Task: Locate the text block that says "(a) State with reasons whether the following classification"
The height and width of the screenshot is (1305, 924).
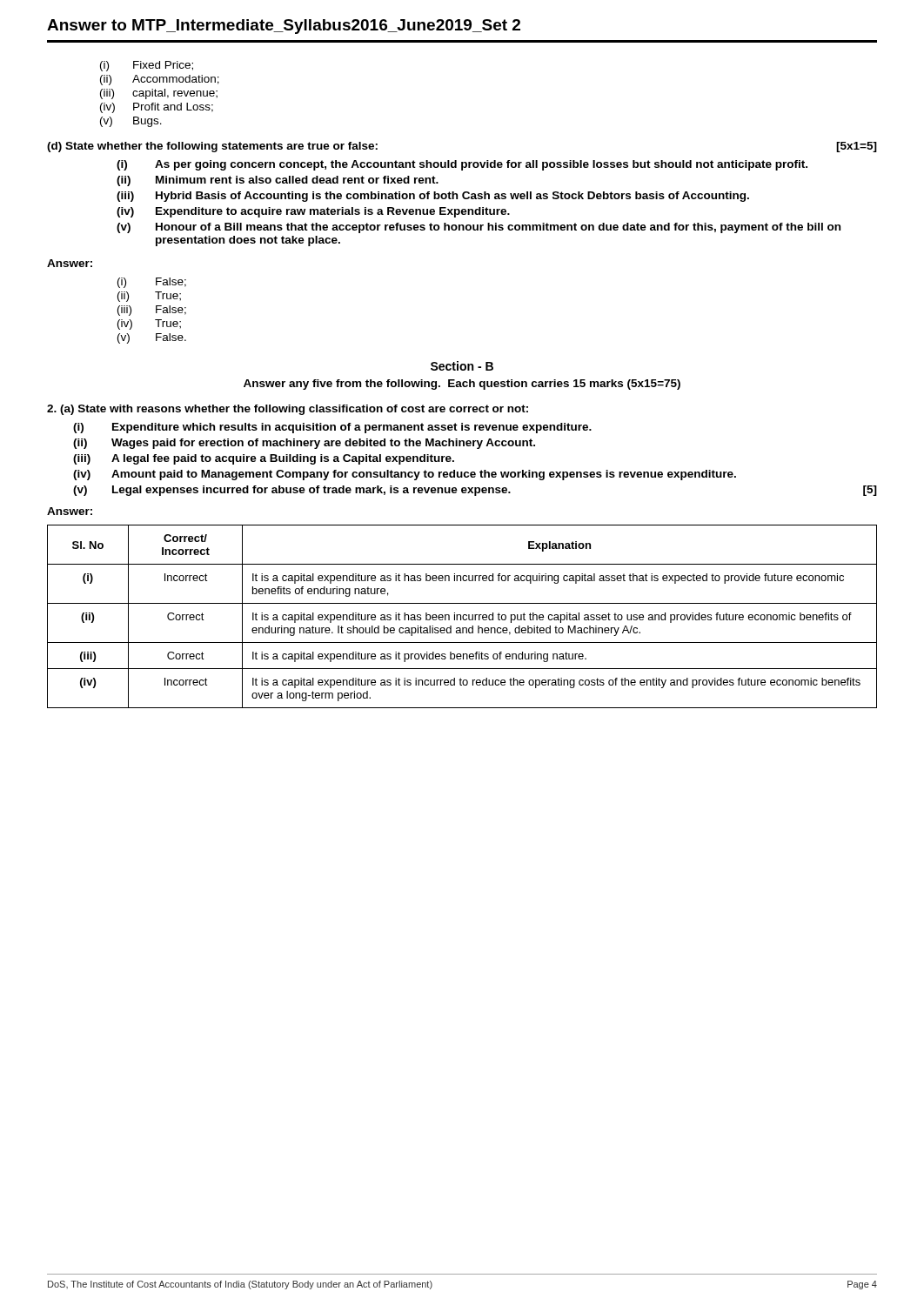Action: click(x=288, y=408)
